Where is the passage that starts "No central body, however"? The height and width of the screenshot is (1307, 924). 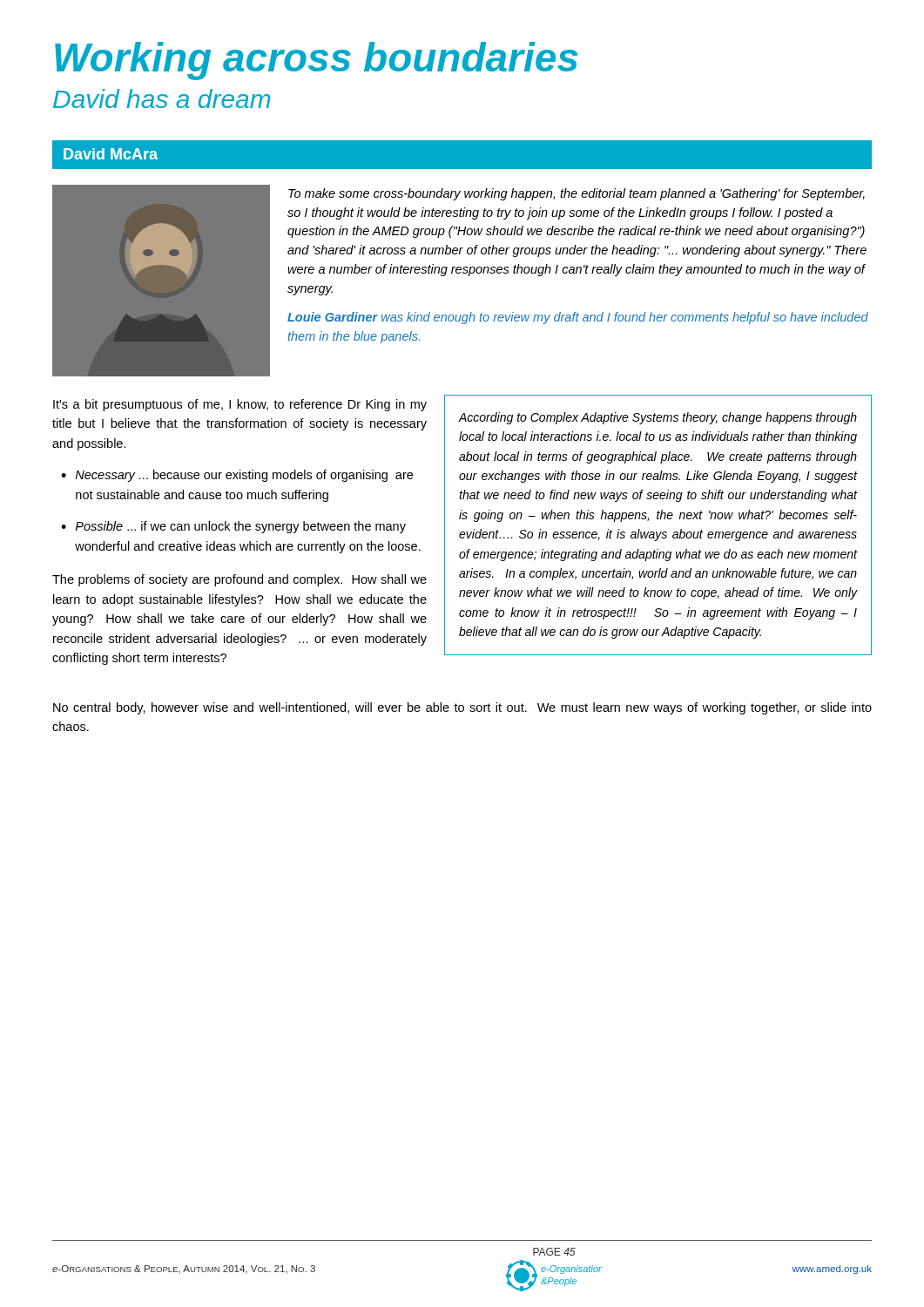(x=462, y=717)
